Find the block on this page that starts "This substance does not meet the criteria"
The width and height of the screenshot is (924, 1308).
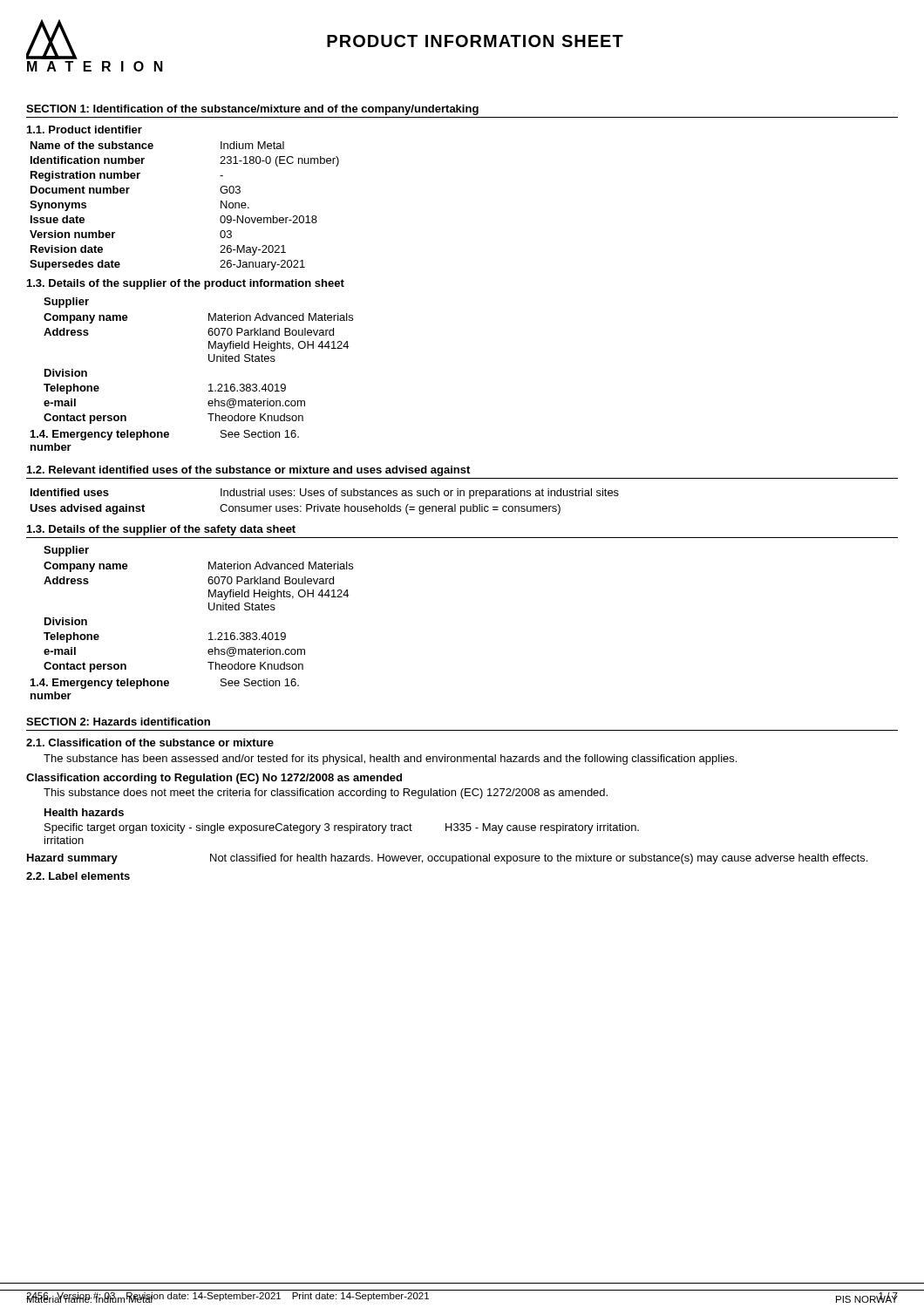tap(326, 792)
